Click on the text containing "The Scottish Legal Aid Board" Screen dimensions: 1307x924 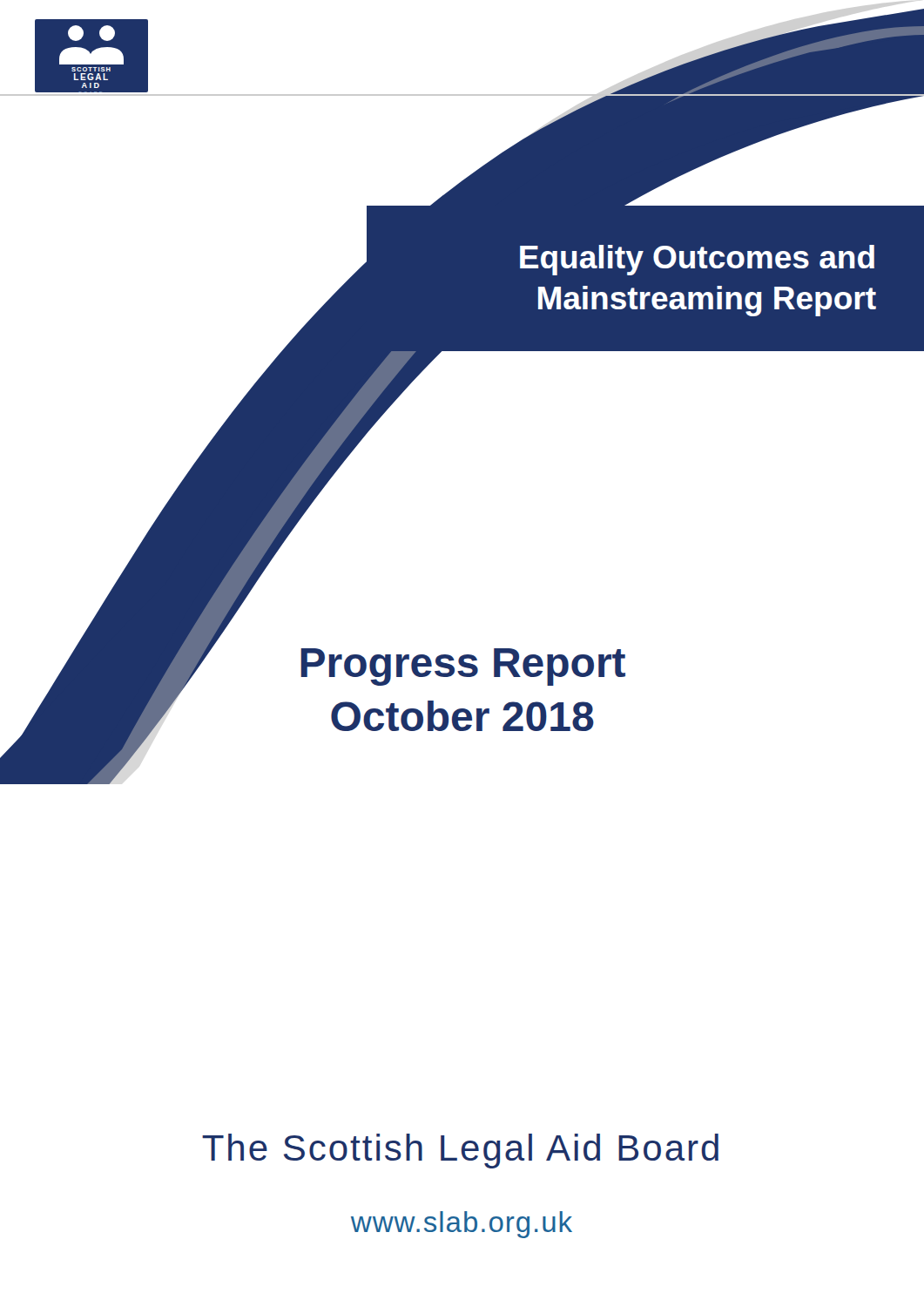coord(462,1148)
